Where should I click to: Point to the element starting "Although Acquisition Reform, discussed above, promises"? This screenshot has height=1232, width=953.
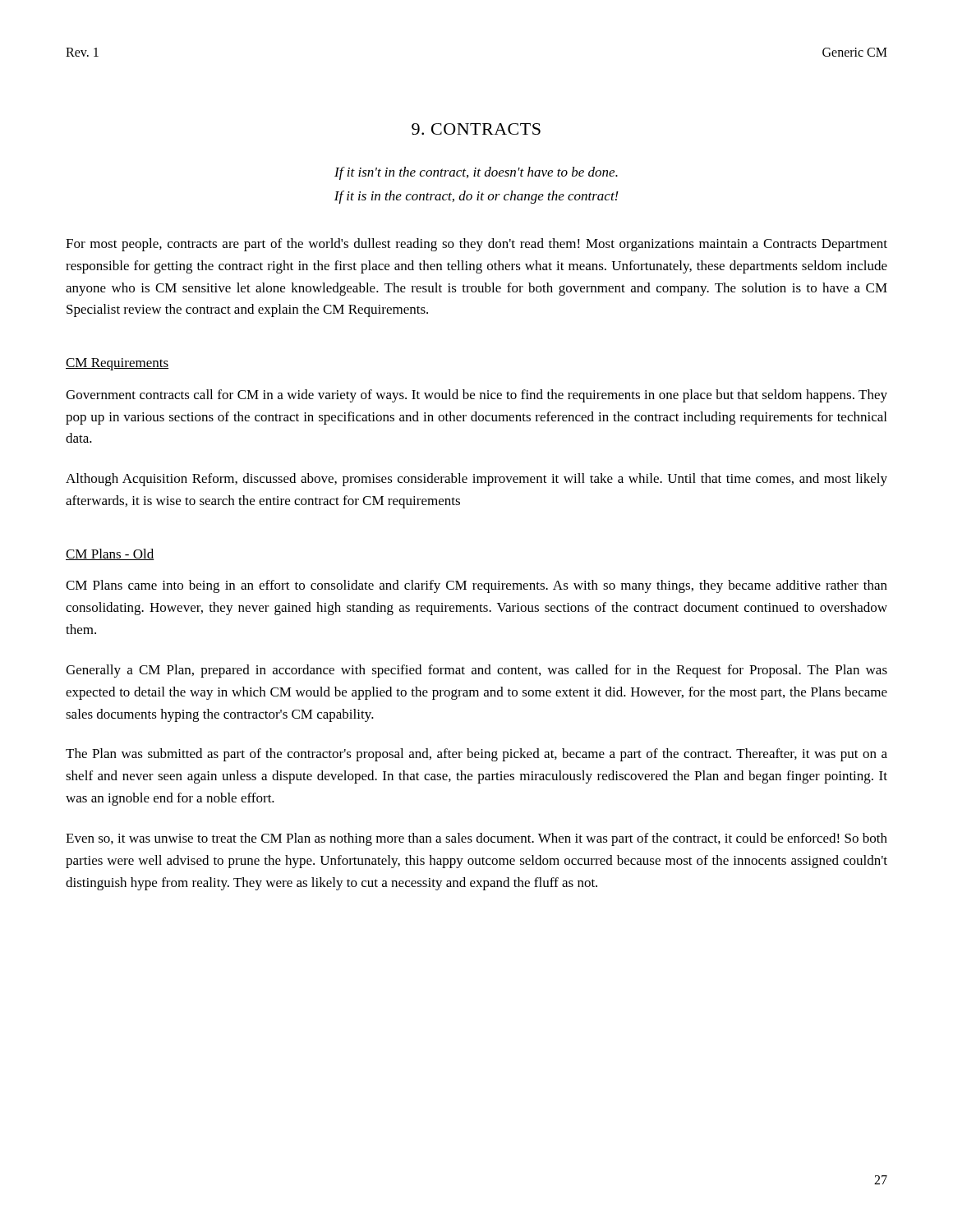tap(476, 490)
